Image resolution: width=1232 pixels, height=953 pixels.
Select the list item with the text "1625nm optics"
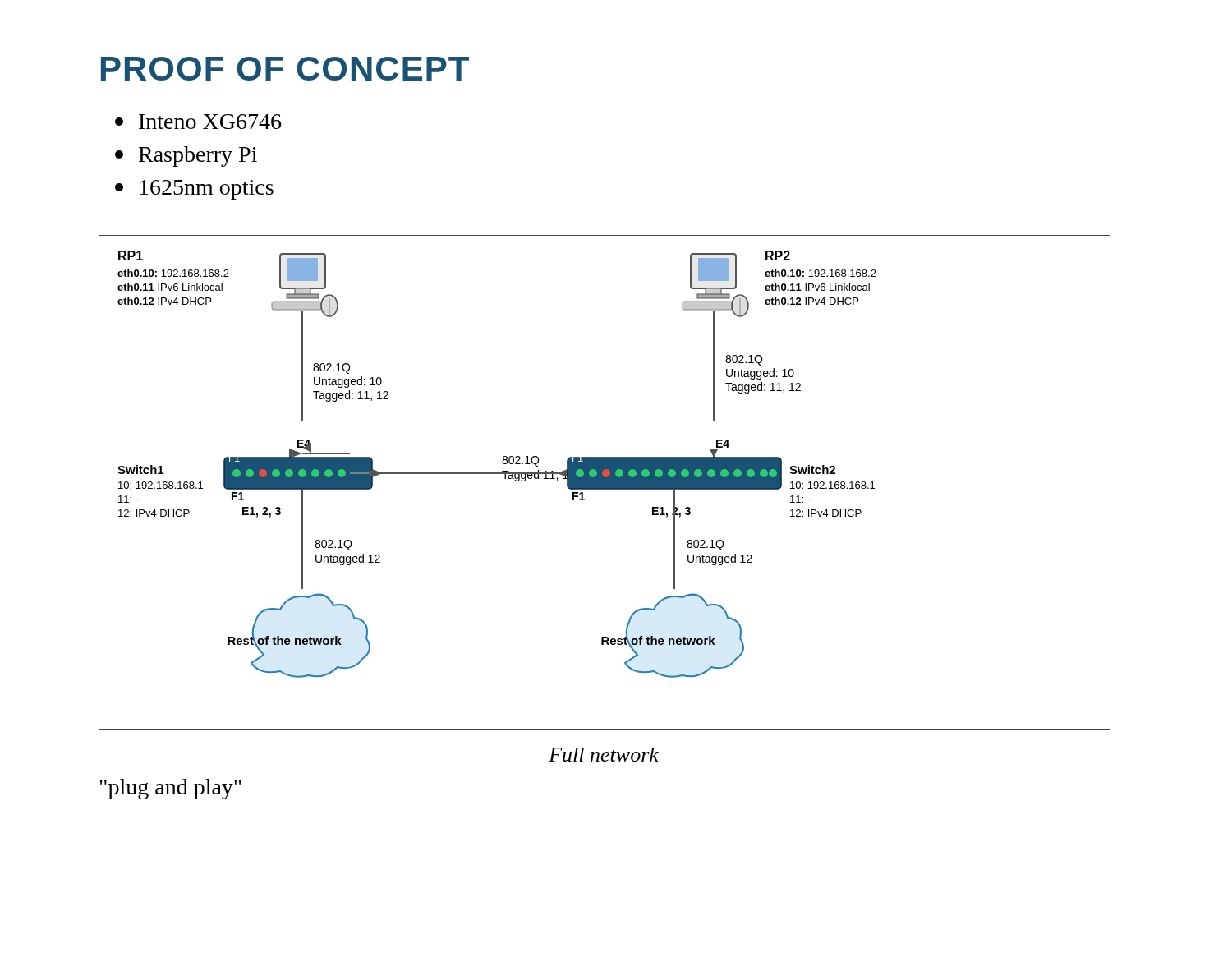[x=194, y=187]
